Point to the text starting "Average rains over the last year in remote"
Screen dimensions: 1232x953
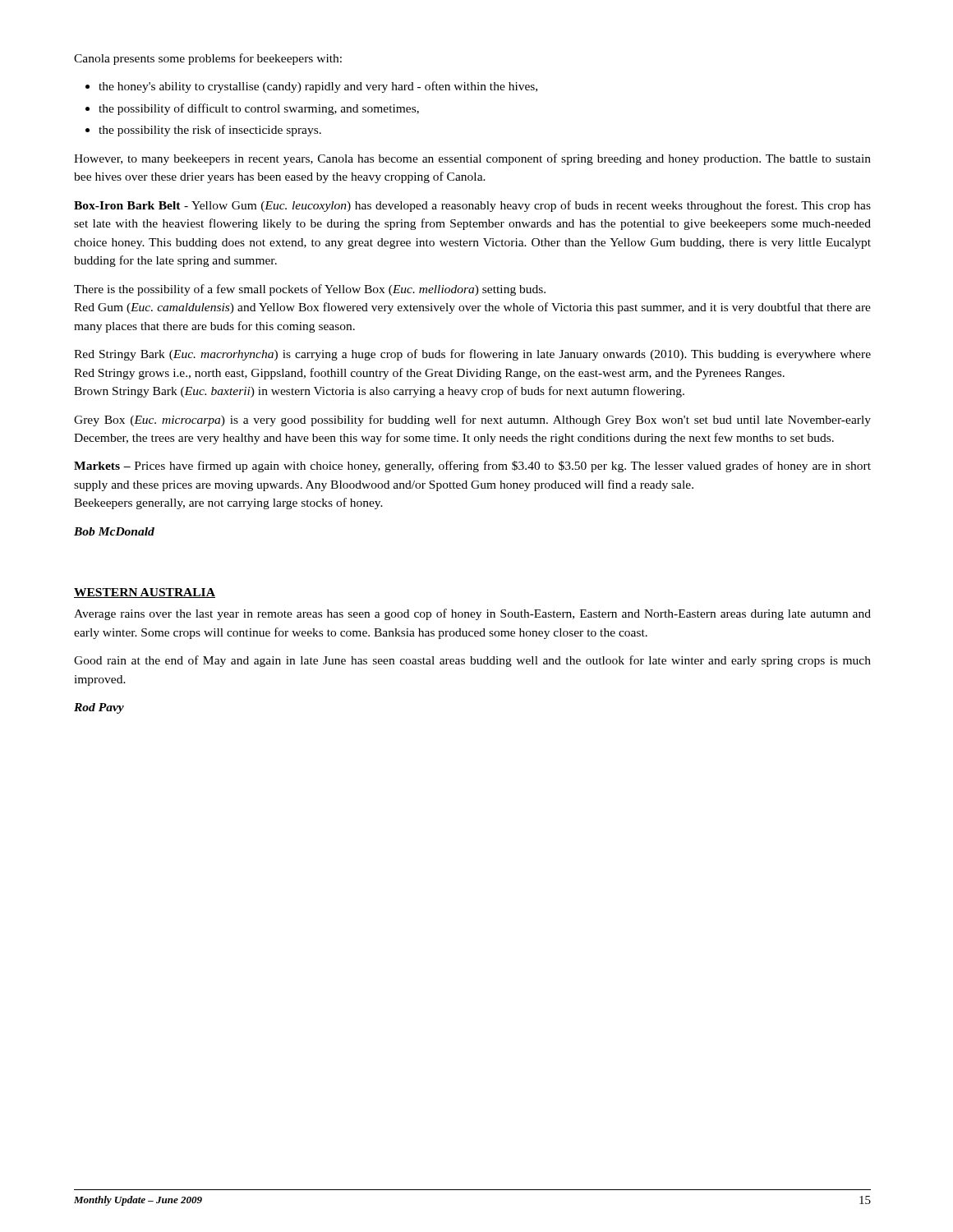[x=472, y=623]
